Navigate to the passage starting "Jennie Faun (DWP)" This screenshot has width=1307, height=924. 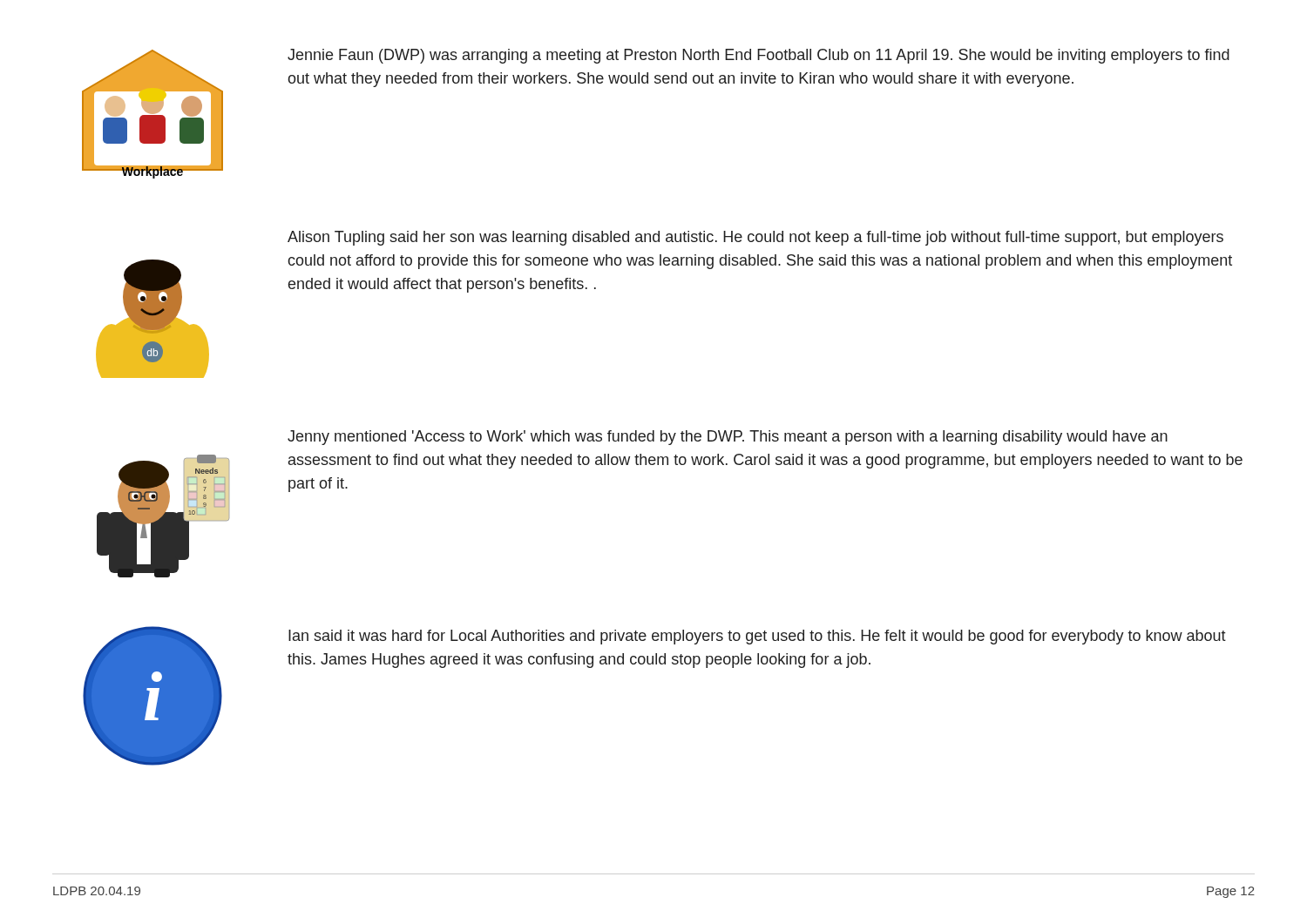tap(759, 67)
